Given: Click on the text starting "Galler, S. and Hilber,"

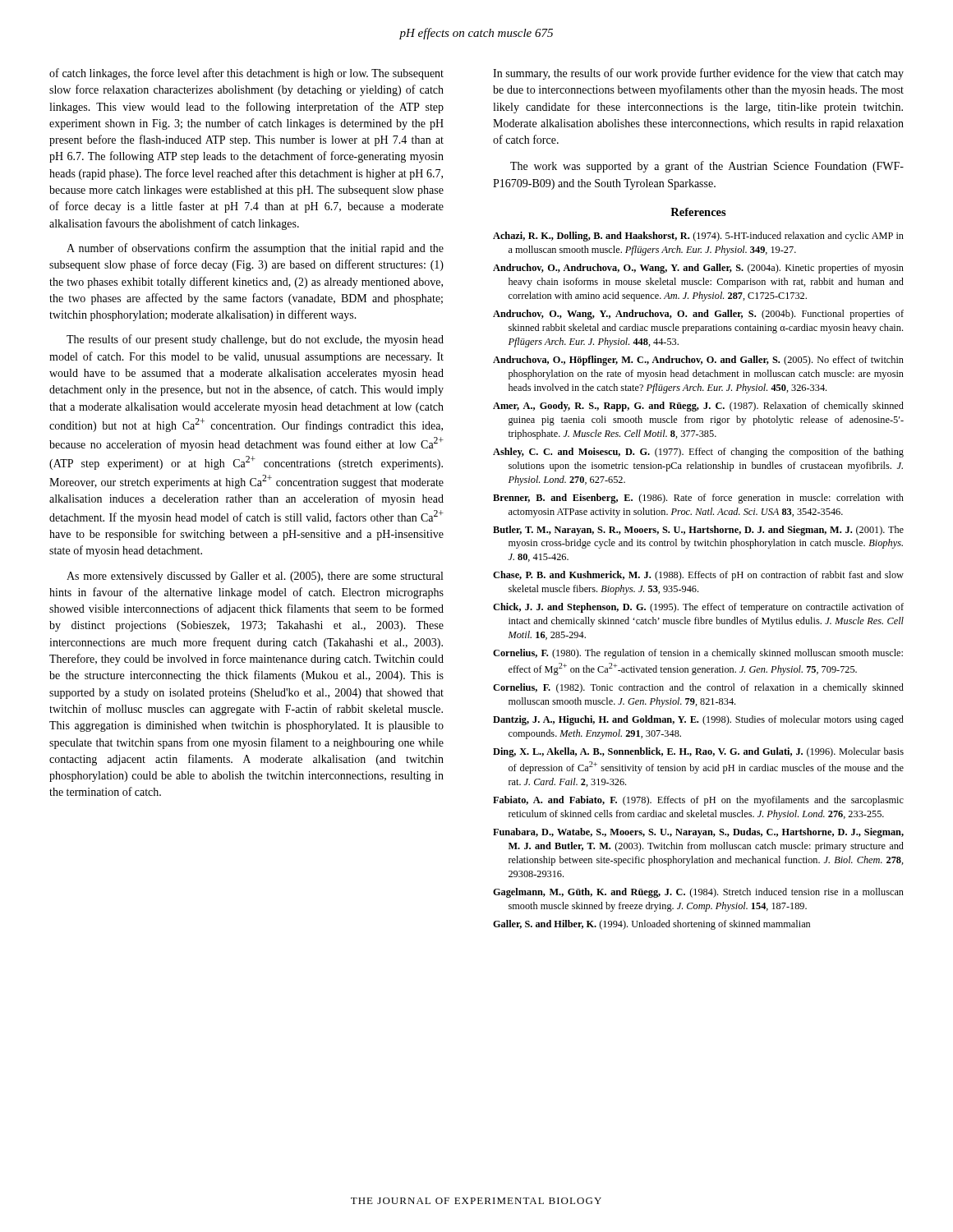Looking at the screenshot, I should click(652, 924).
